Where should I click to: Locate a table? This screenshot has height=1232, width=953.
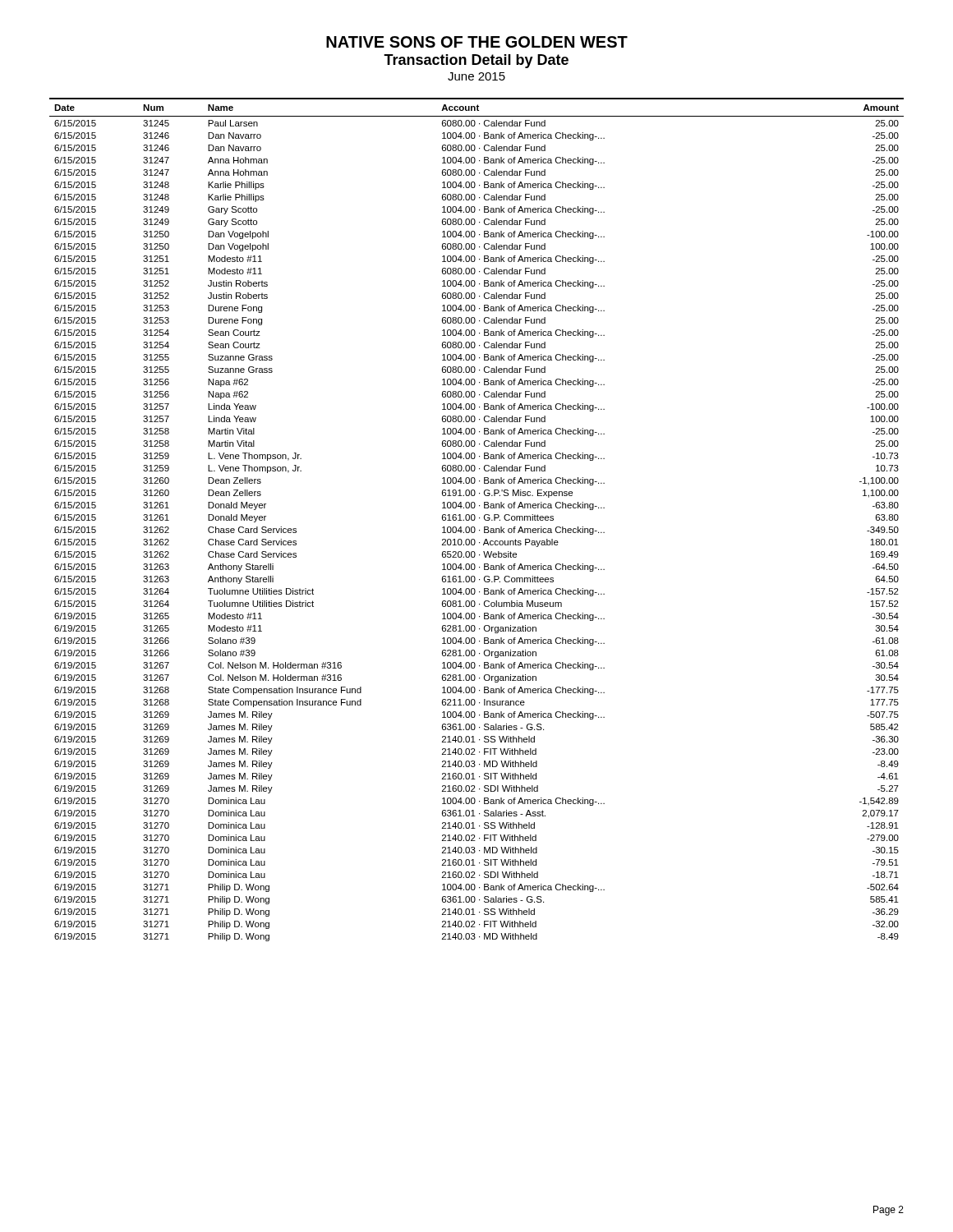coord(476,520)
